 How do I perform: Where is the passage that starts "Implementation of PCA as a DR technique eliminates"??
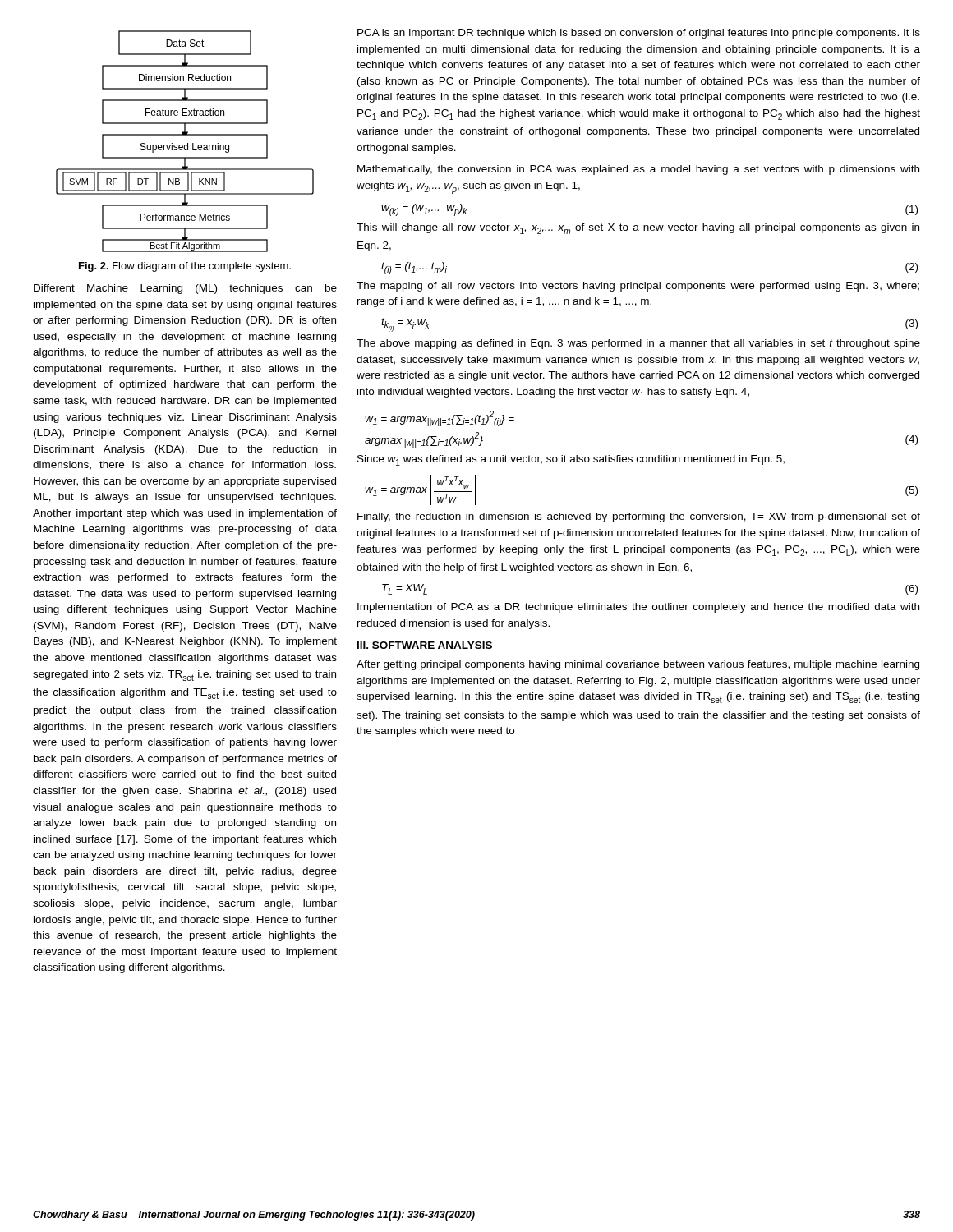click(x=638, y=615)
